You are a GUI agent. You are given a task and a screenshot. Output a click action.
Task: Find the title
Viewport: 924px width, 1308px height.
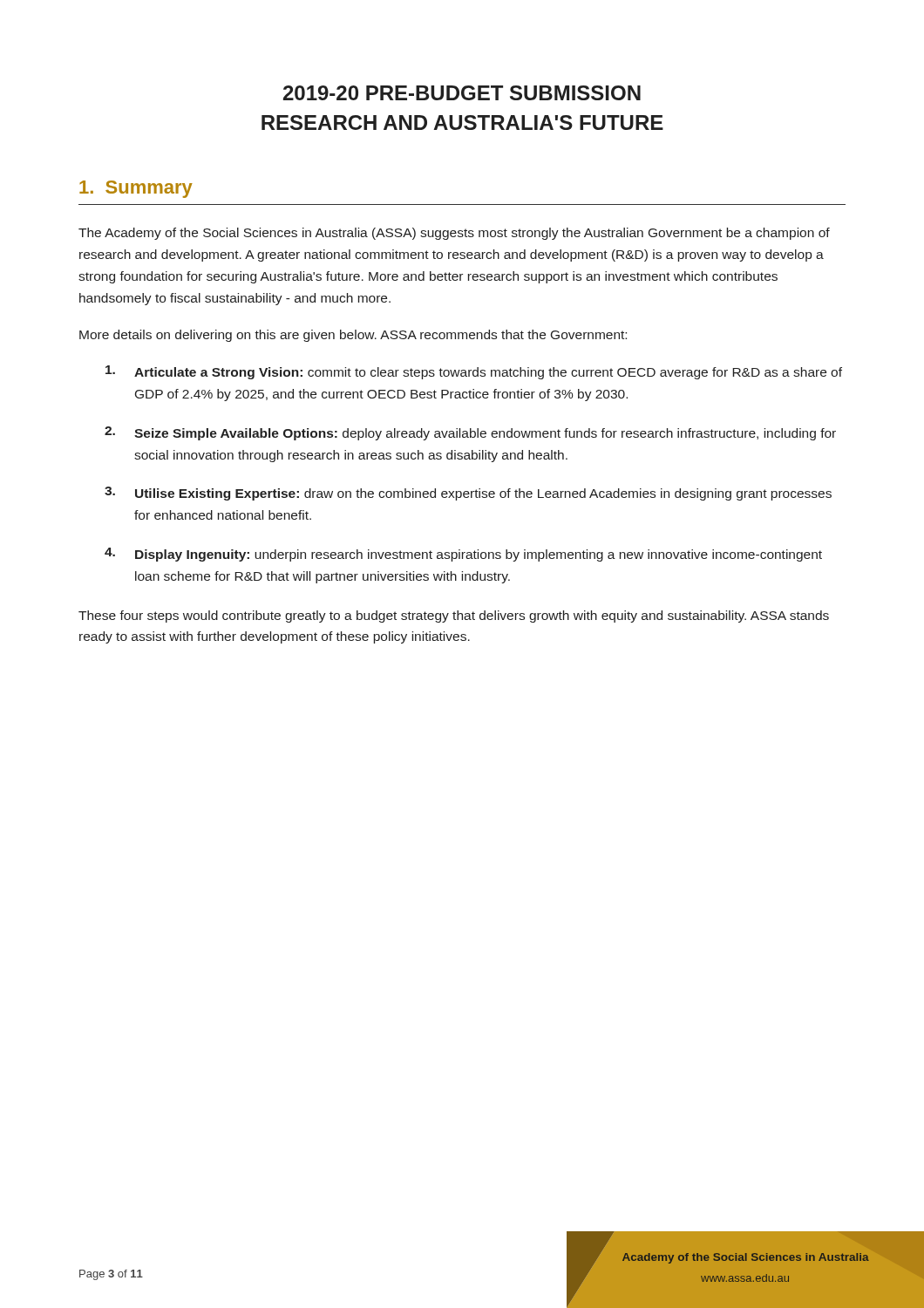(462, 108)
